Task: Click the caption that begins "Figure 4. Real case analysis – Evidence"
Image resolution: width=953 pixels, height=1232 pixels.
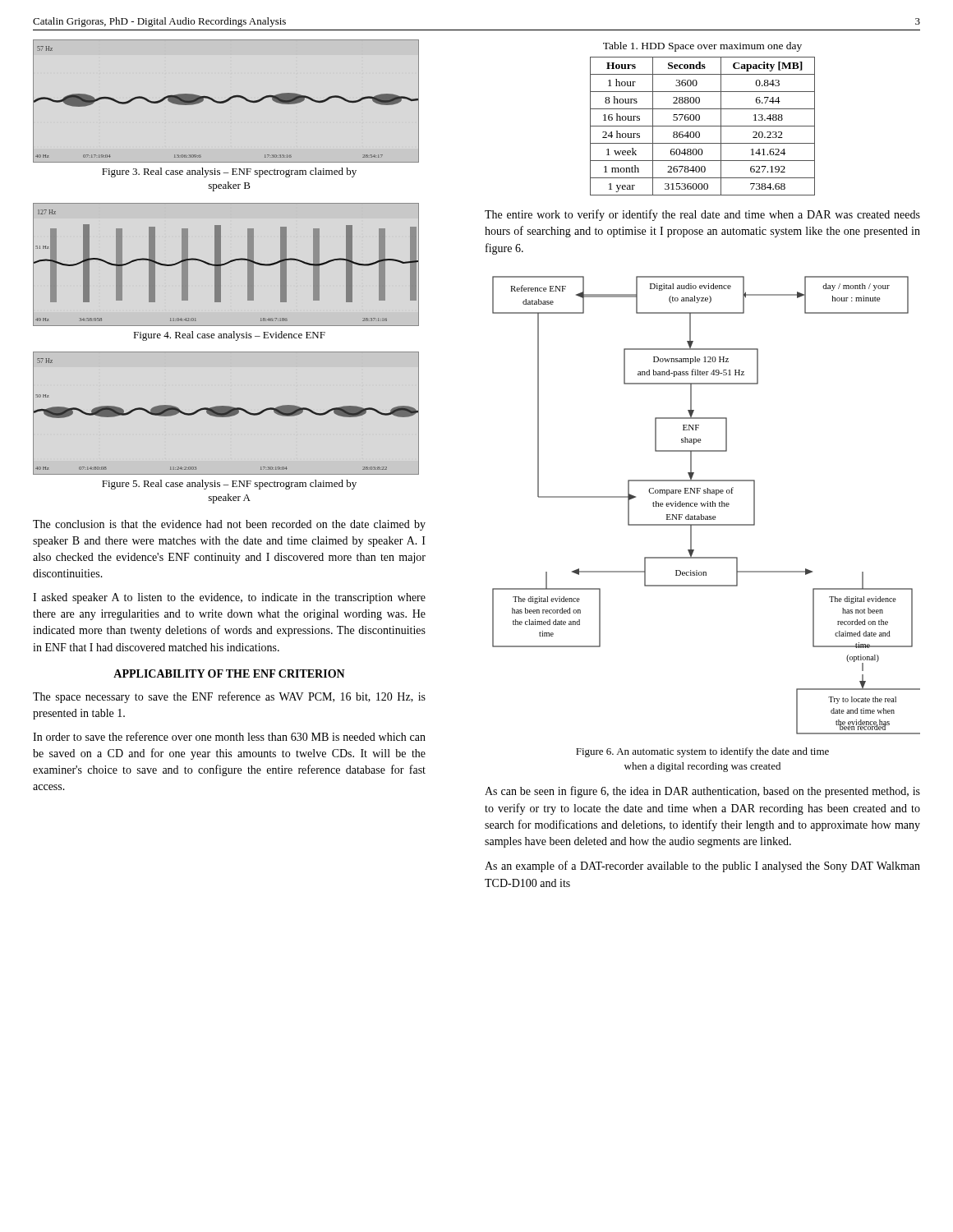Action: click(229, 334)
